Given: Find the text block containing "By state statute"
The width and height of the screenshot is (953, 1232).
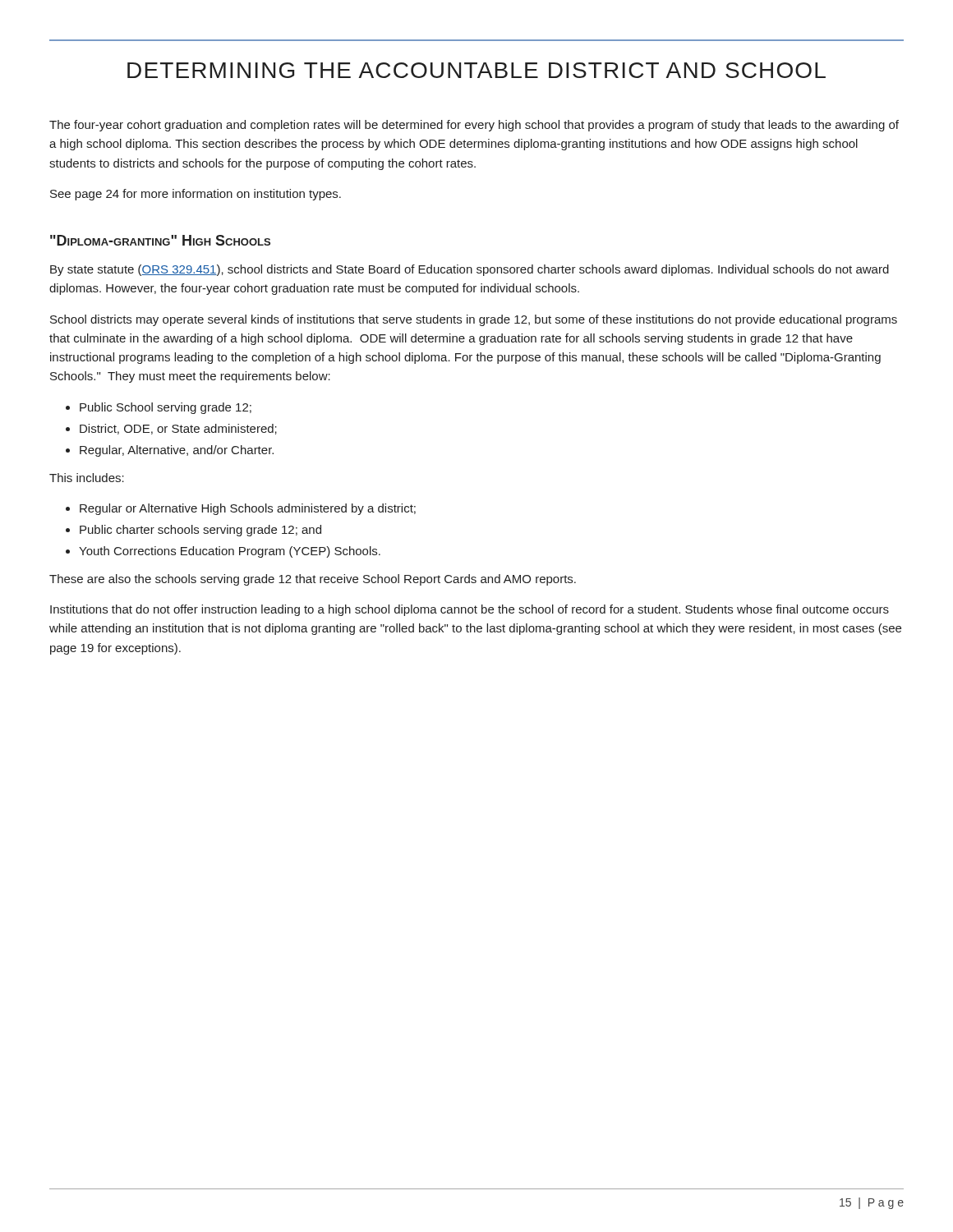Looking at the screenshot, I should 469,279.
